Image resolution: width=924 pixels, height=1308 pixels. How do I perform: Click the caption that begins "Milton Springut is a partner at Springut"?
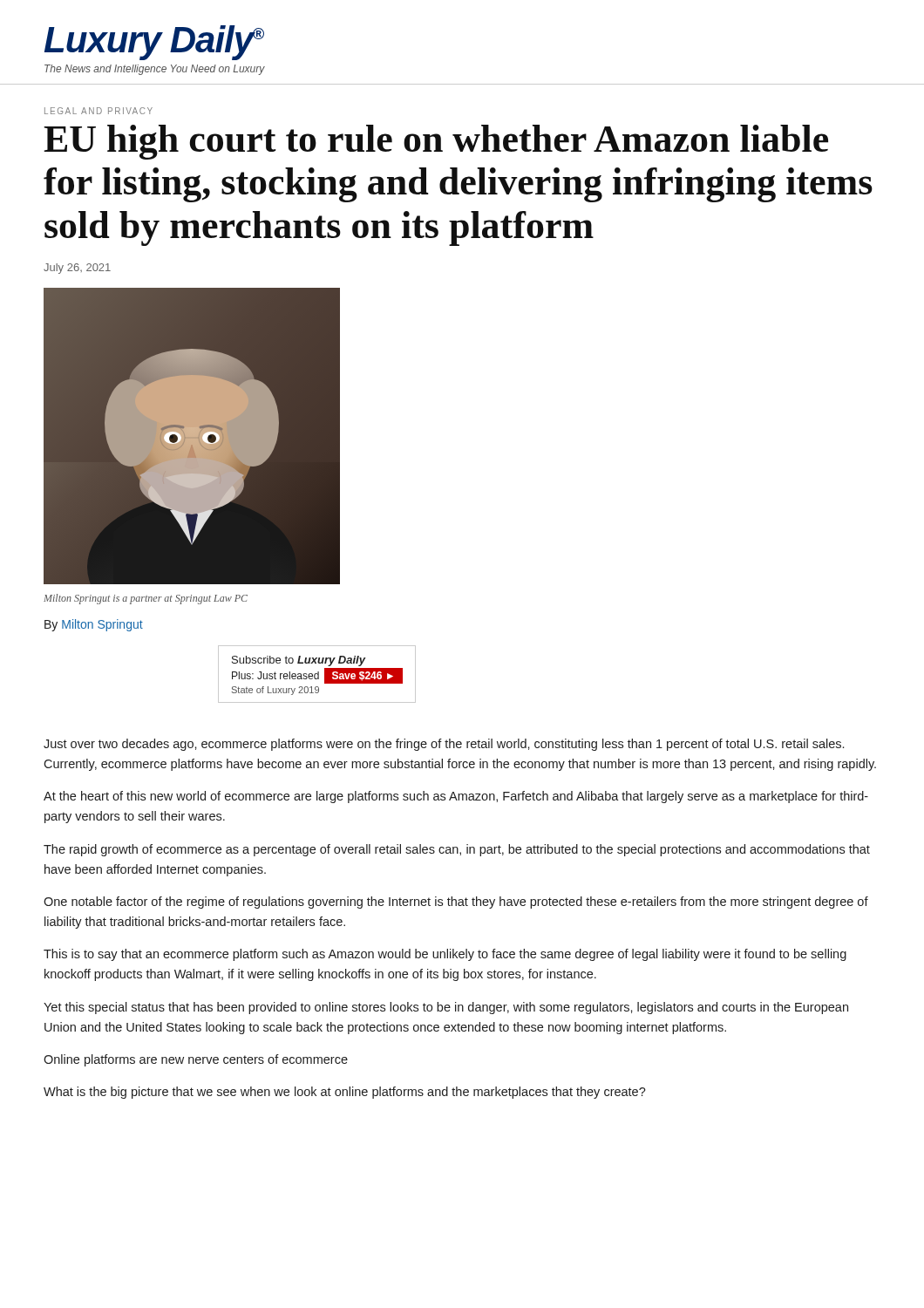(146, 598)
